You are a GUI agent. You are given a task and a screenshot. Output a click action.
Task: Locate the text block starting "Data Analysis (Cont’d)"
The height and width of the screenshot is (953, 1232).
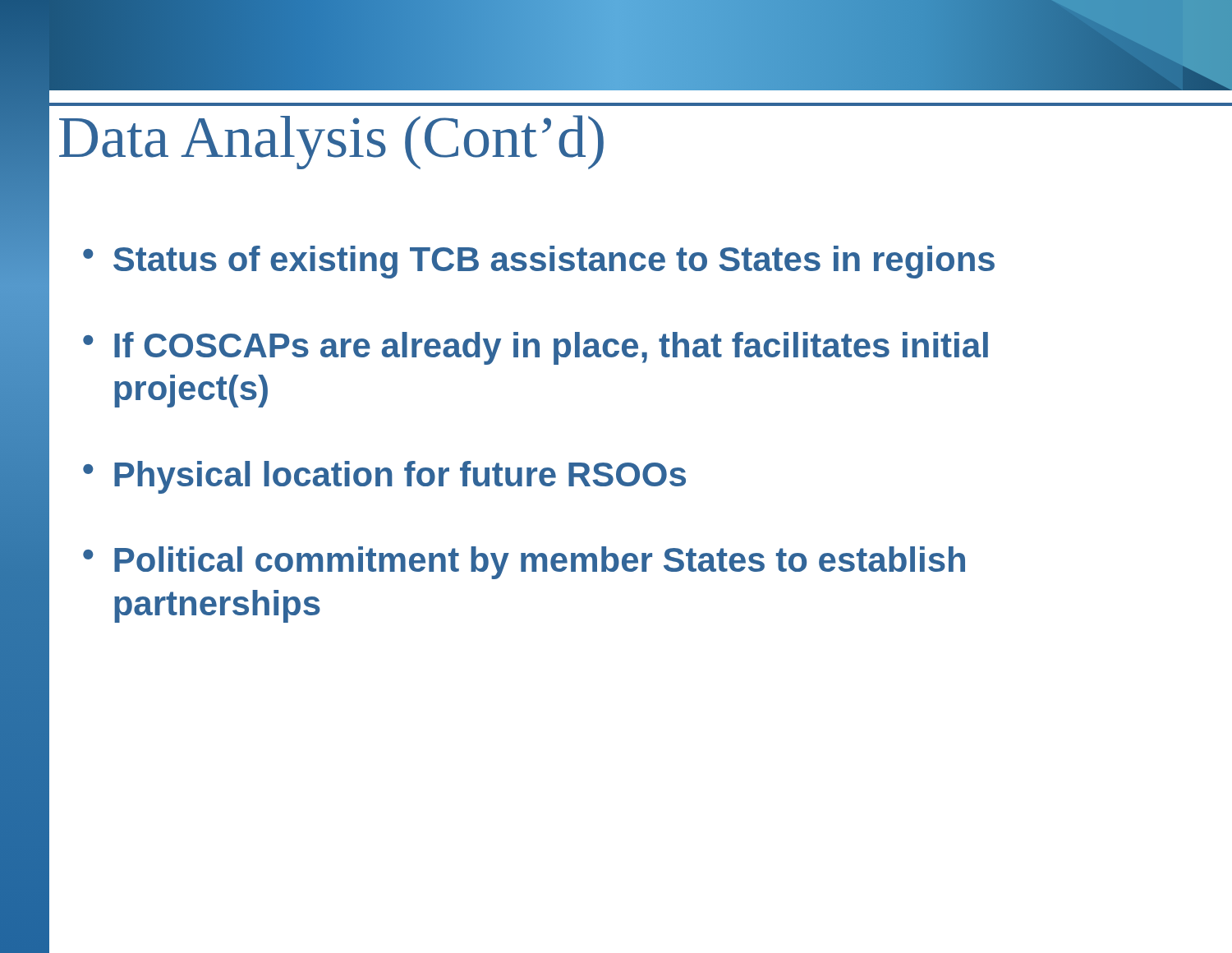(332, 137)
